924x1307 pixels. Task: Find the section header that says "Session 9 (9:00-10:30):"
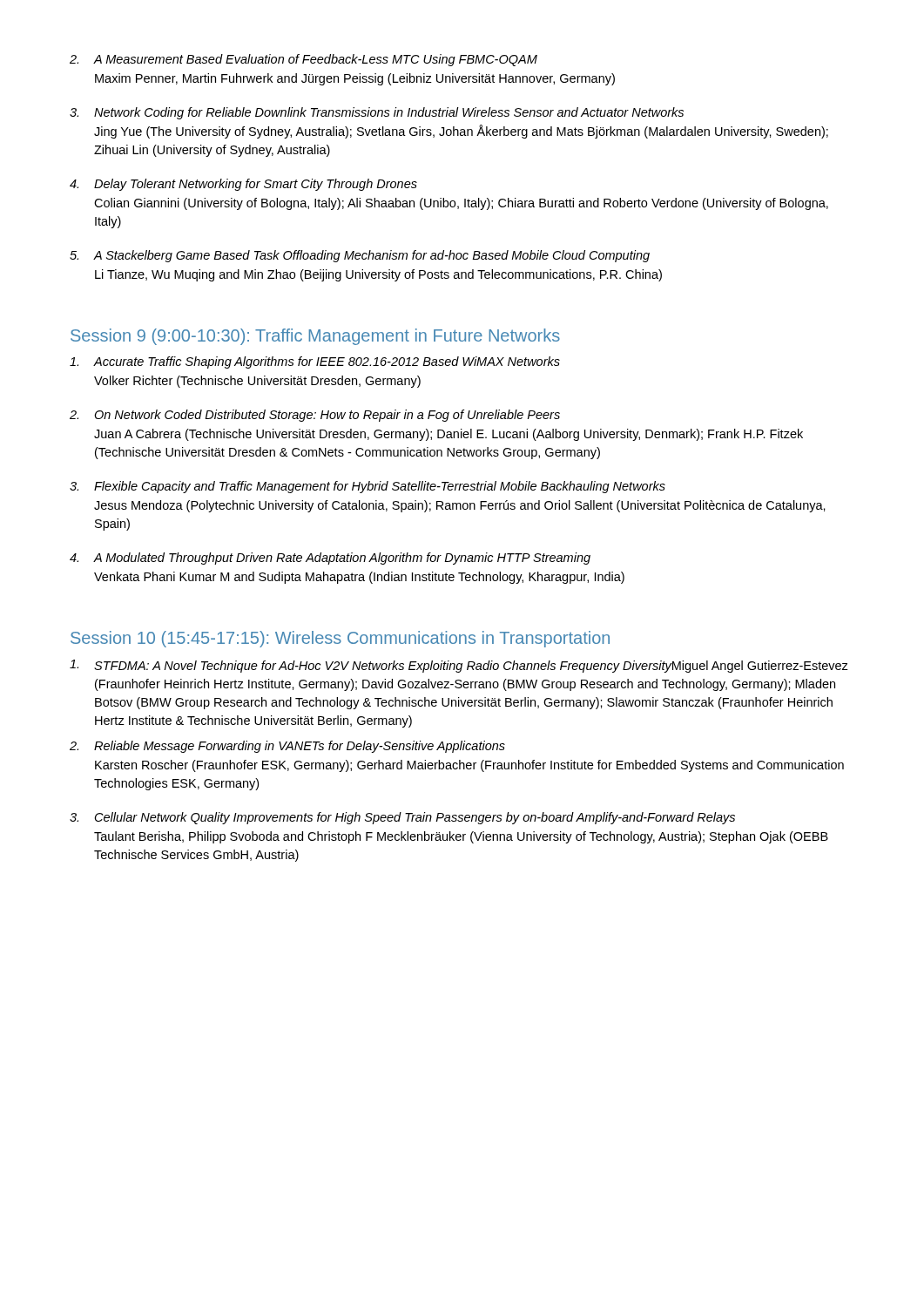315,336
